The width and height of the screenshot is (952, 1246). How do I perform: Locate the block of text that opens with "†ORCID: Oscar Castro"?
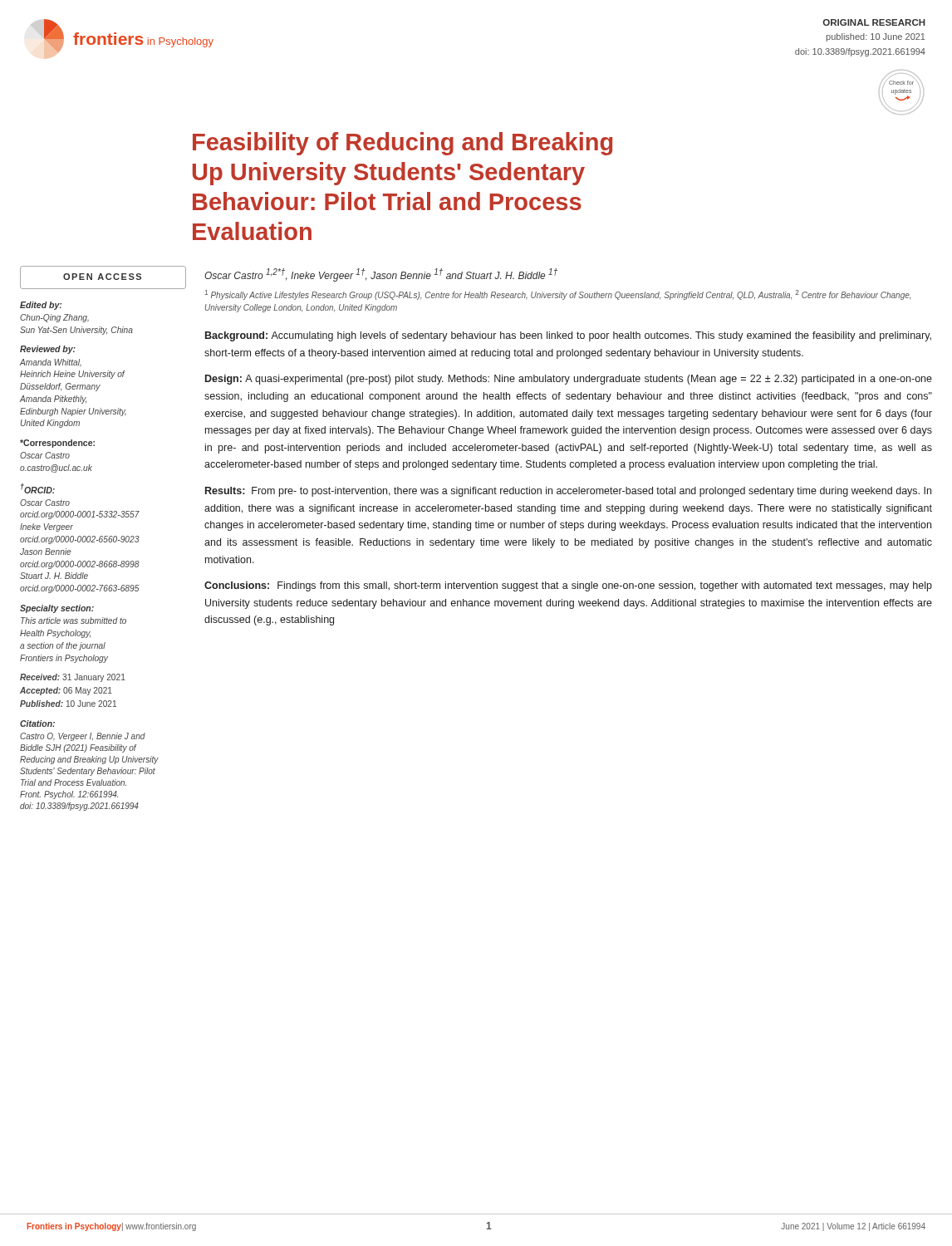(x=103, y=539)
